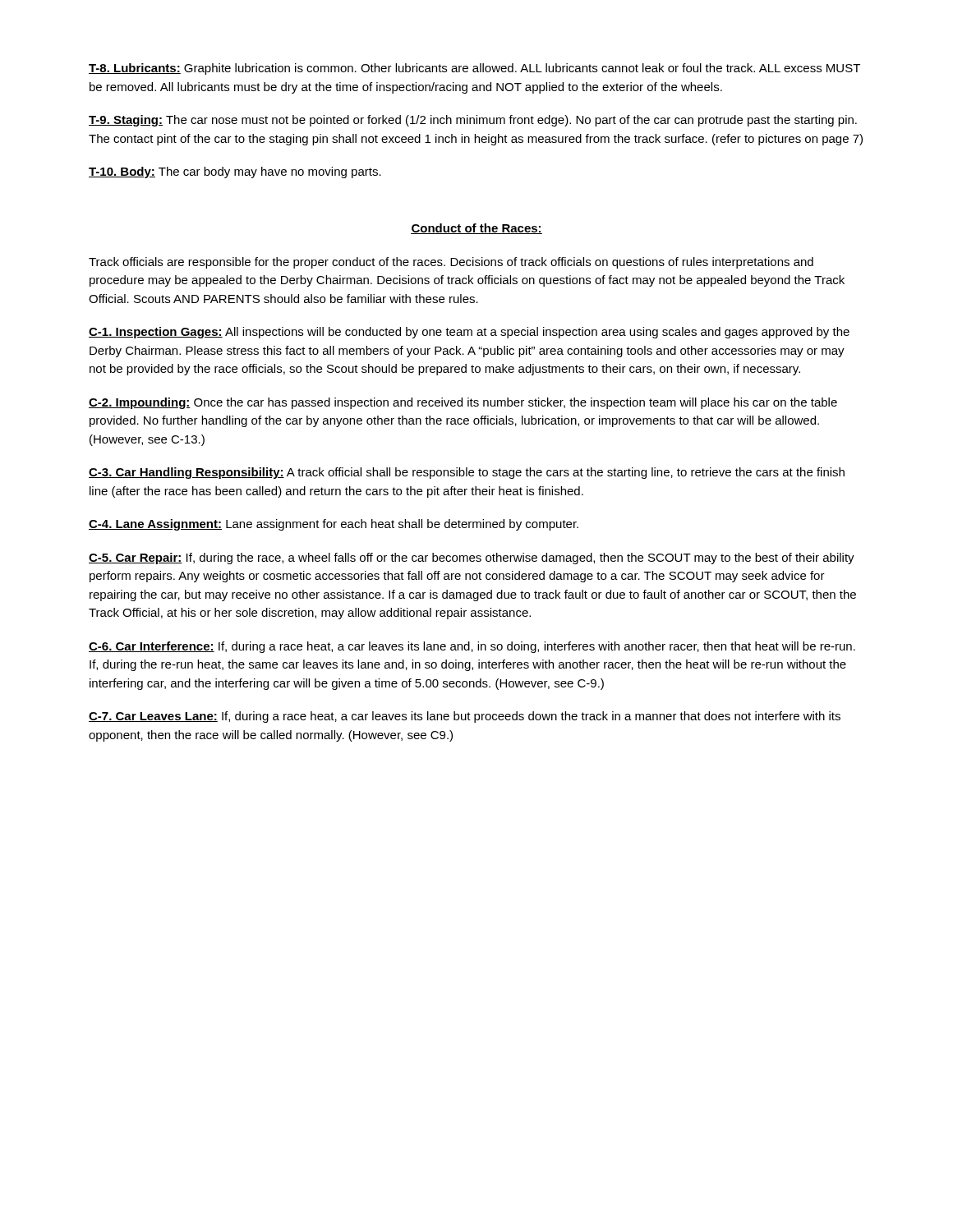Image resolution: width=953 pixels, height=1232 pixels.
Task: Click on the text block that reads "C-3. Car Handling Responsibility: A"
Action: point(467,481)
